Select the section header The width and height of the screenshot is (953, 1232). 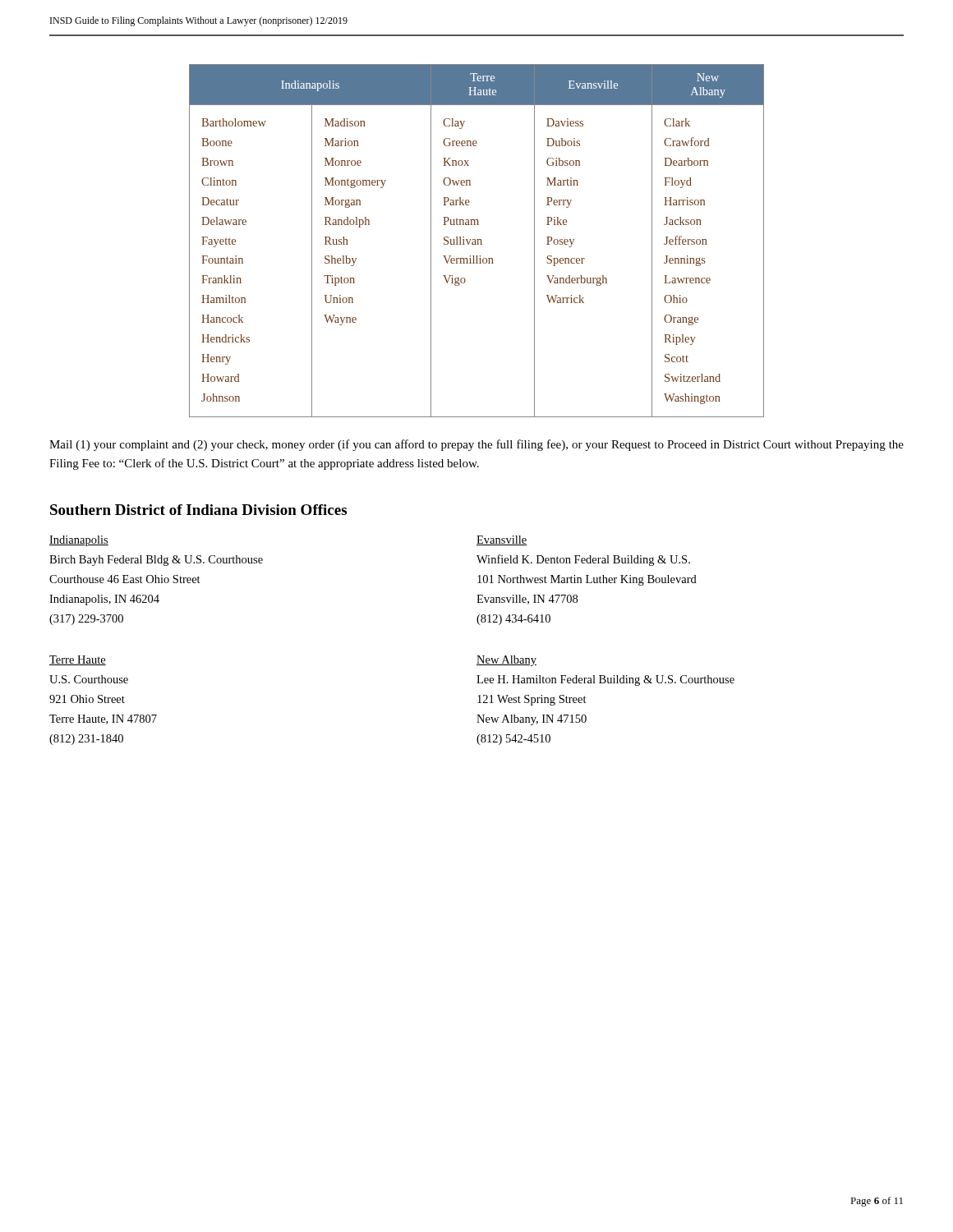click(x=198, y=510)
